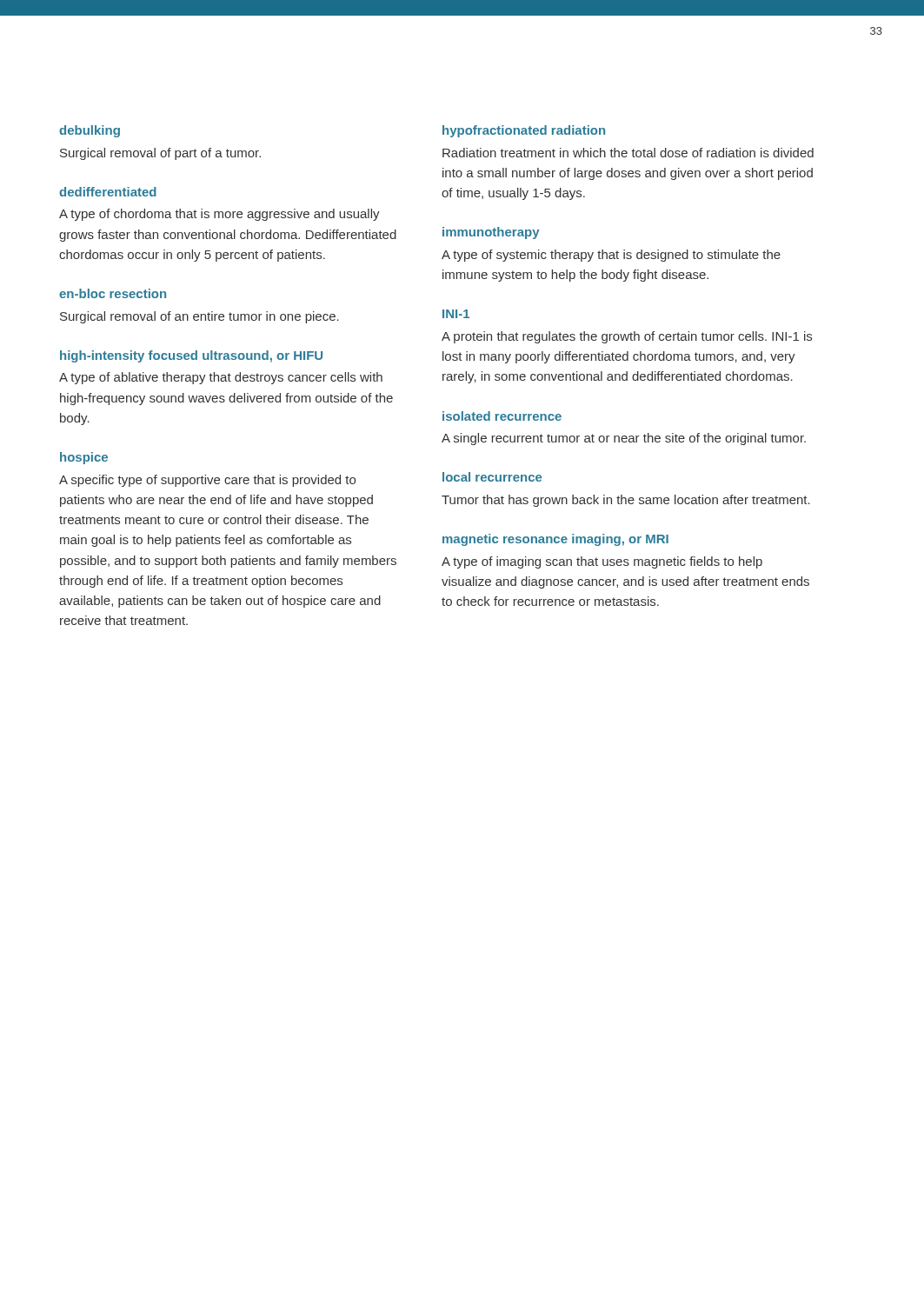Find the block on this page that starts "A single recurrent"
This screenshot has height=1304, width=924.
[624, 438]
